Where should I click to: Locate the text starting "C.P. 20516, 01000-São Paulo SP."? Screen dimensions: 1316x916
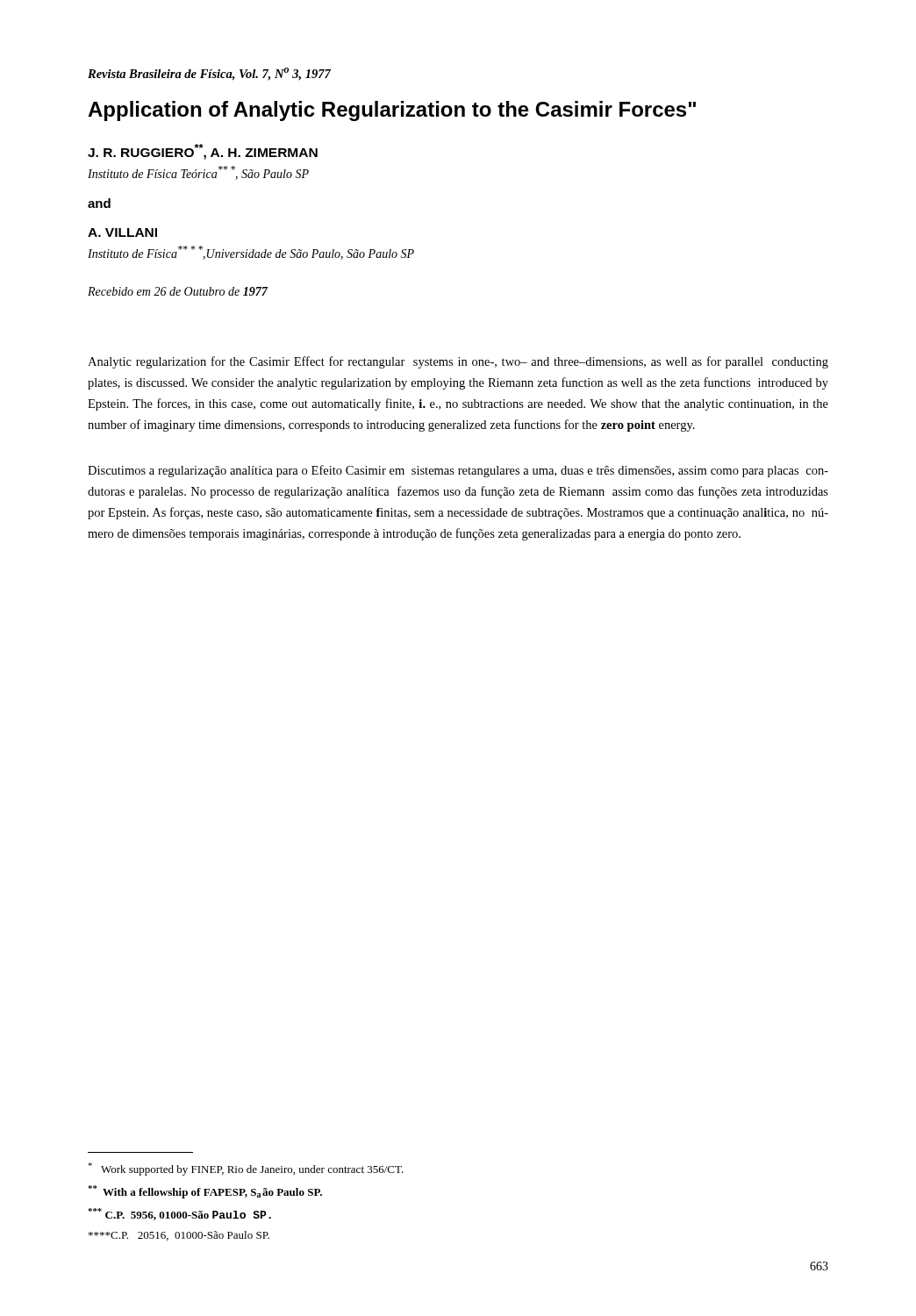[179, 1235]
